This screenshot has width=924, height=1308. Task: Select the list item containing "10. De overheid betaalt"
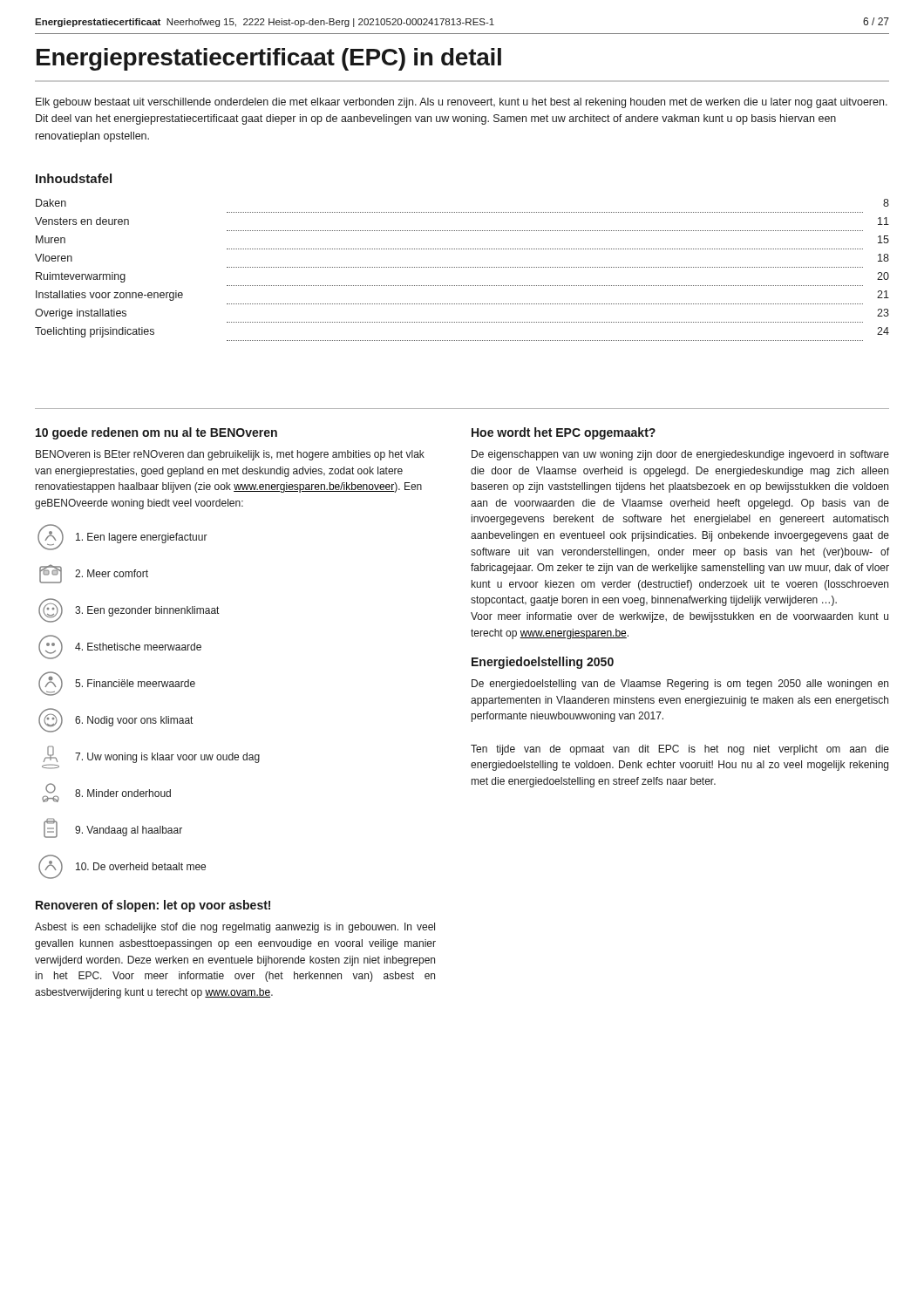click(121, 867)
